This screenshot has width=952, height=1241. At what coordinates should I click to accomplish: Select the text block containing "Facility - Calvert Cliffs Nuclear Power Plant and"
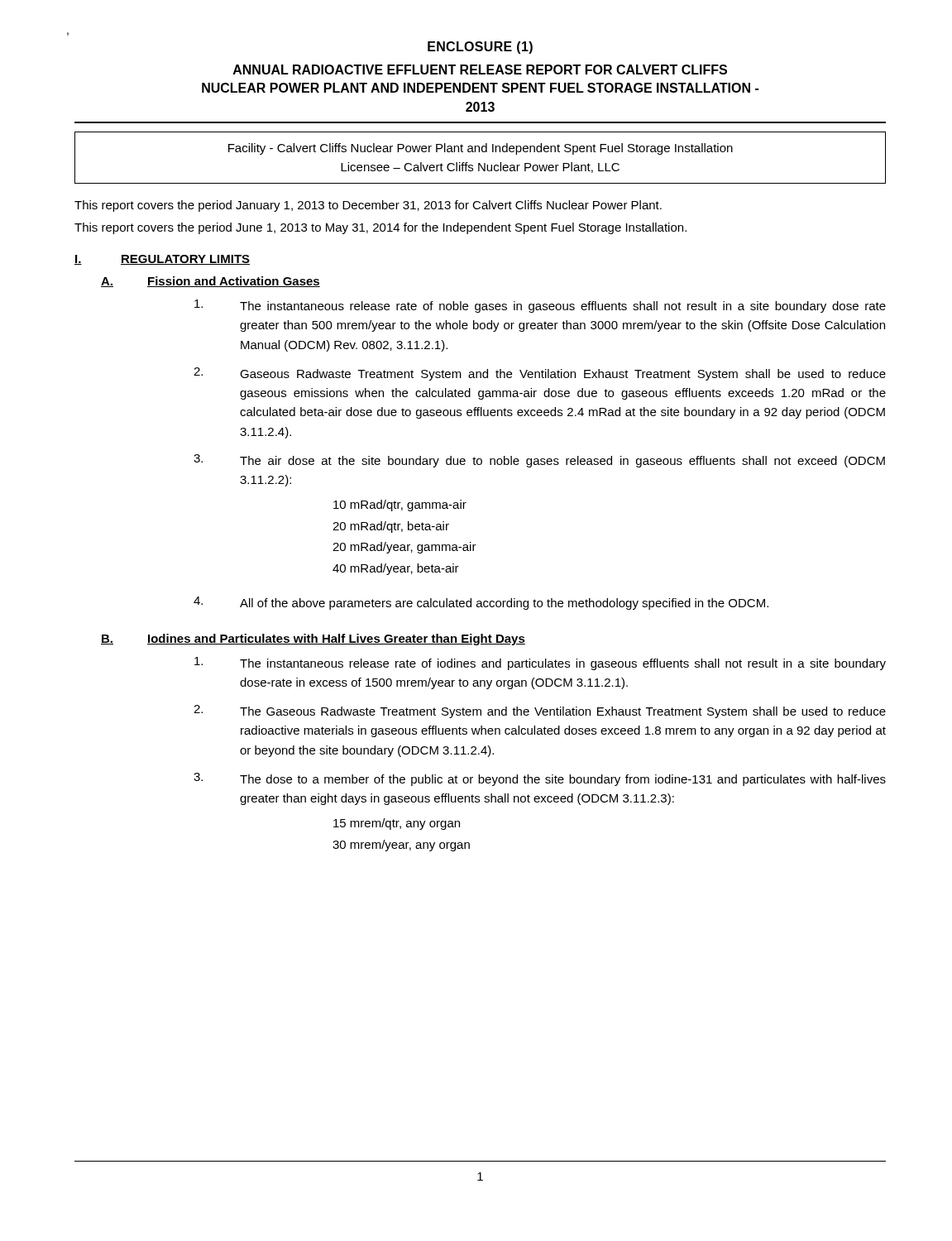(x=480, y=157)
